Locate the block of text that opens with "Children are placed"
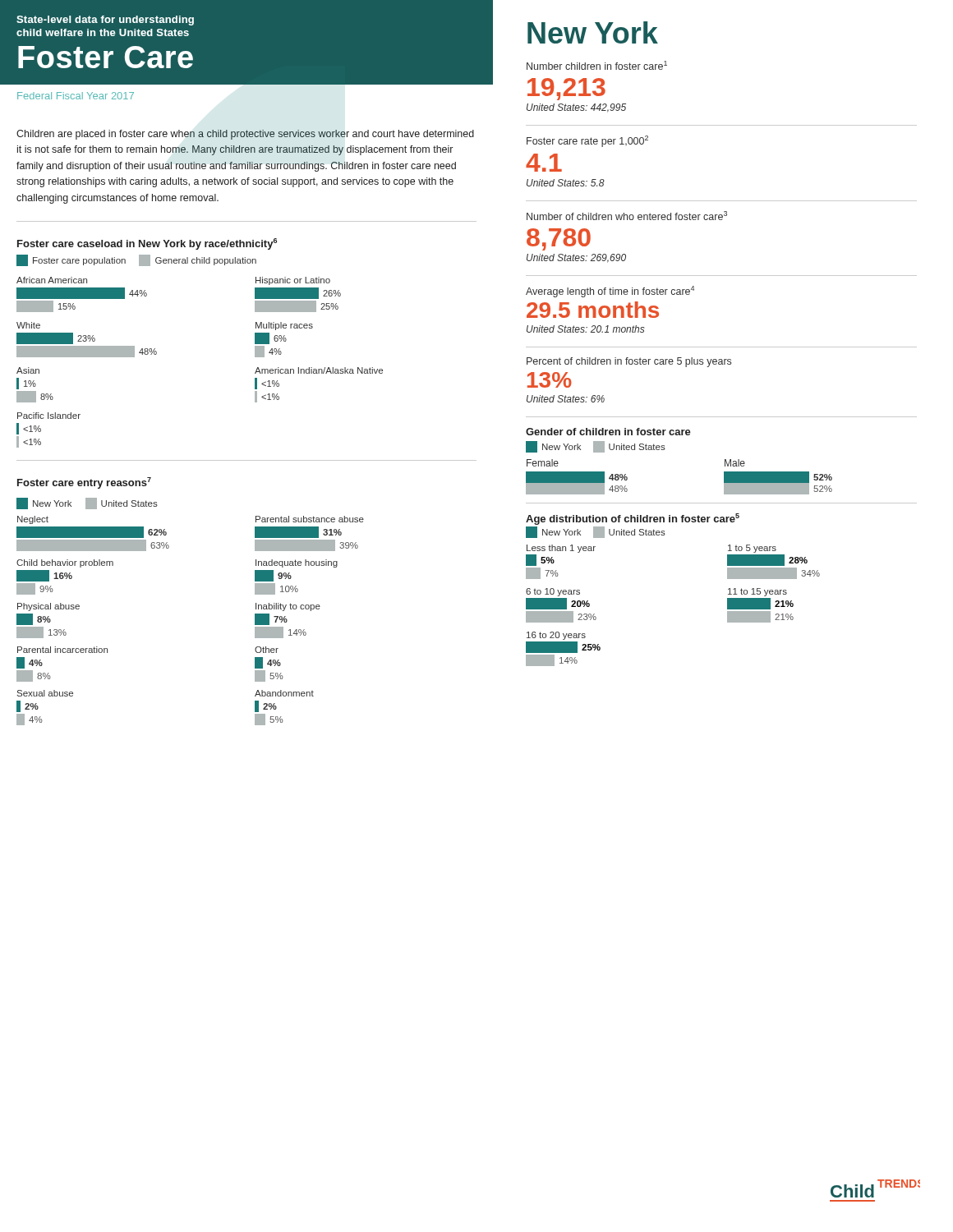 (x=245, y=166)
